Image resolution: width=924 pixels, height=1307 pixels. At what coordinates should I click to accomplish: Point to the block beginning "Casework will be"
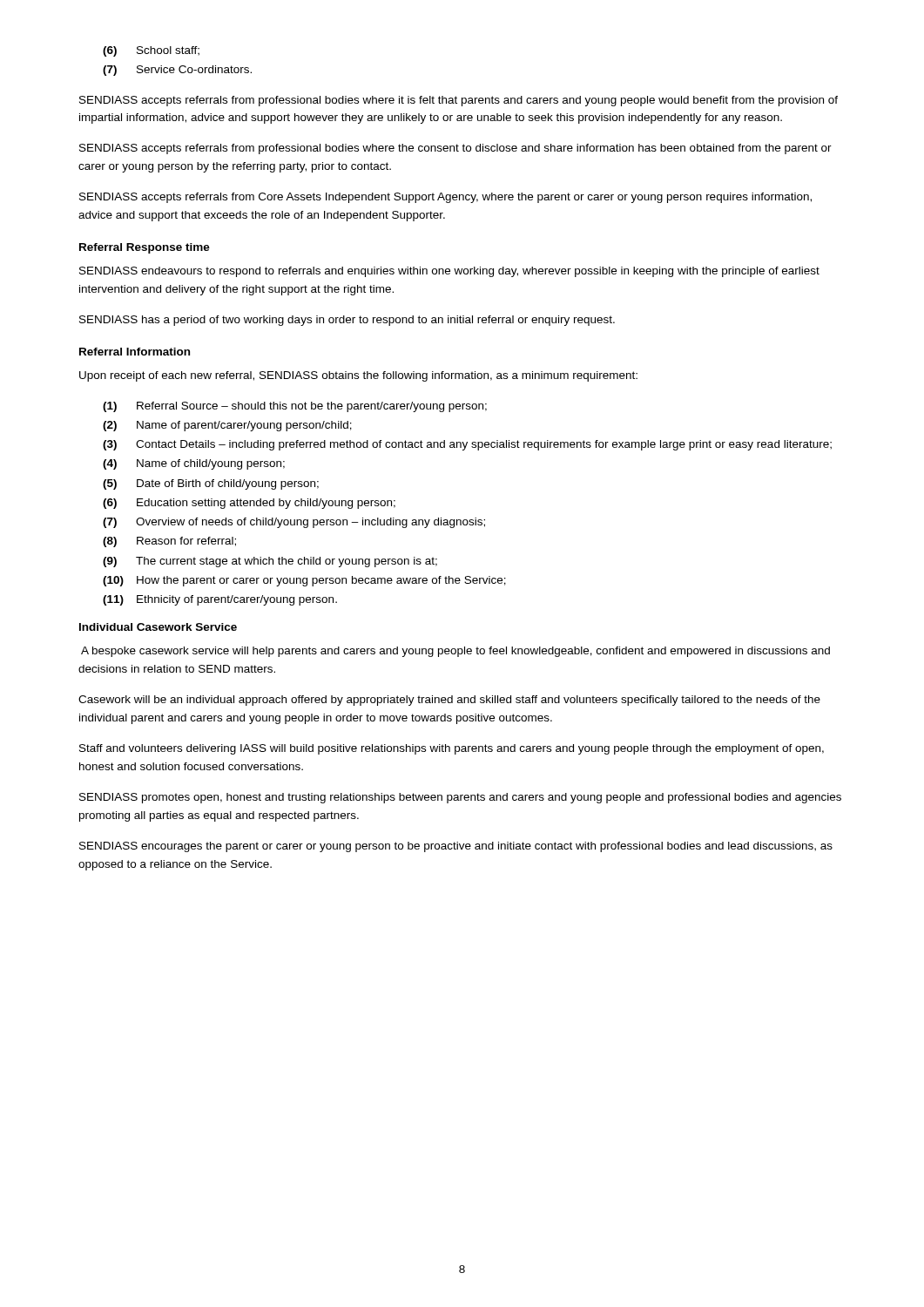point(462,710)
